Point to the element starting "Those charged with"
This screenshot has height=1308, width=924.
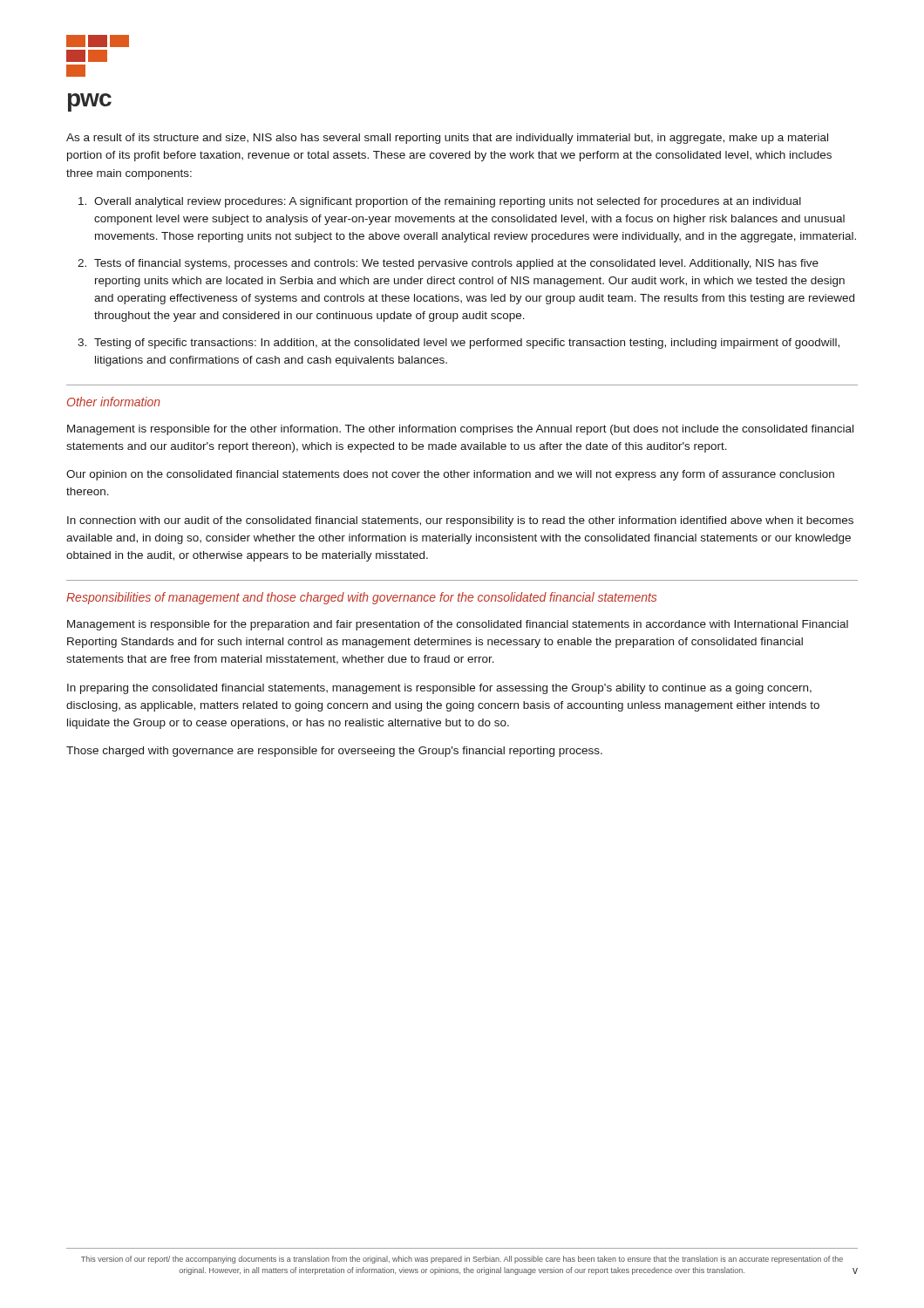pos(462,751)
